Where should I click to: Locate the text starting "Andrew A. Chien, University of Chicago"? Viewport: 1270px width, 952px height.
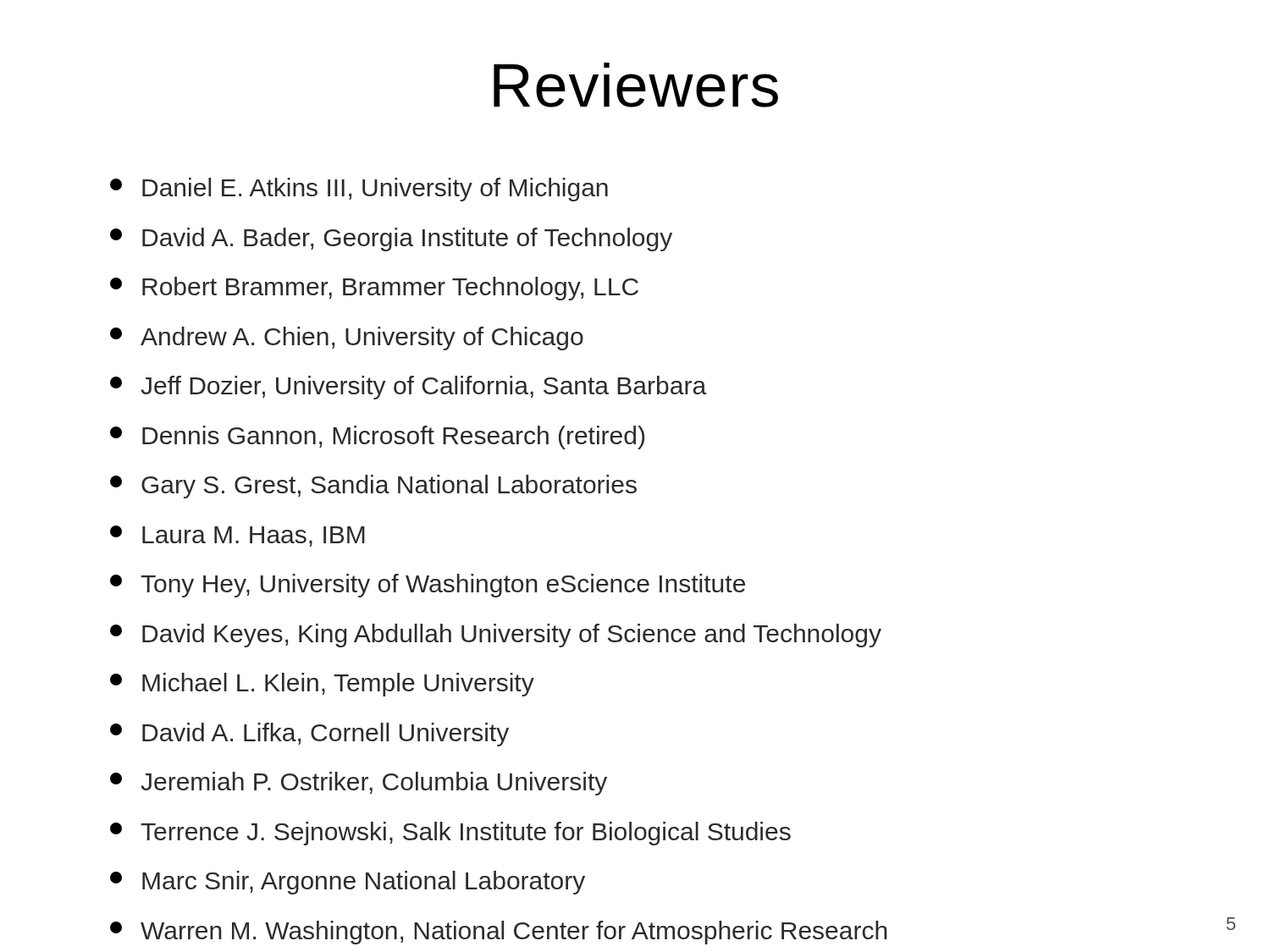point(347,337)
